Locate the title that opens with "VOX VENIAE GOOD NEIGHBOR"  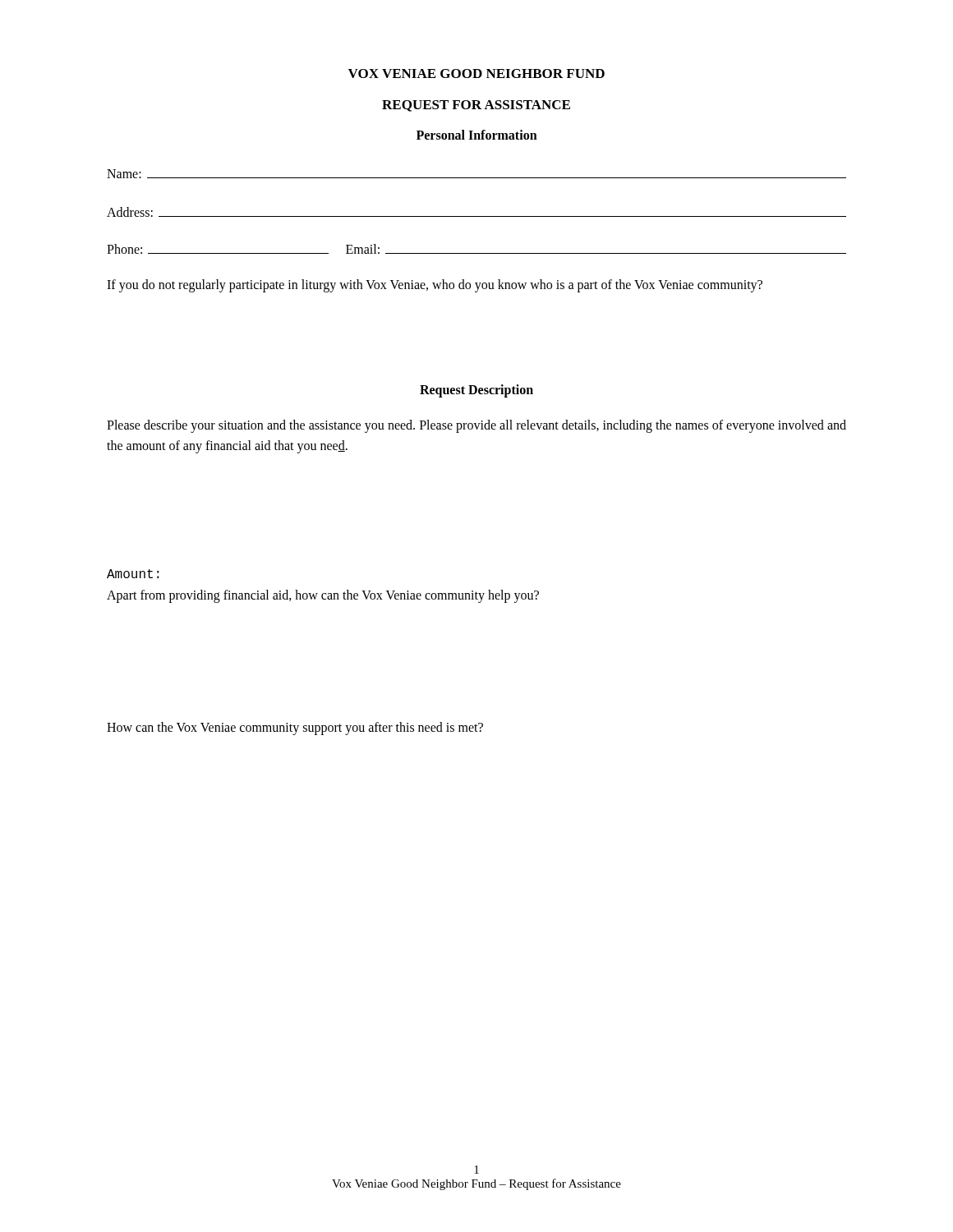[x=476, y=73]
